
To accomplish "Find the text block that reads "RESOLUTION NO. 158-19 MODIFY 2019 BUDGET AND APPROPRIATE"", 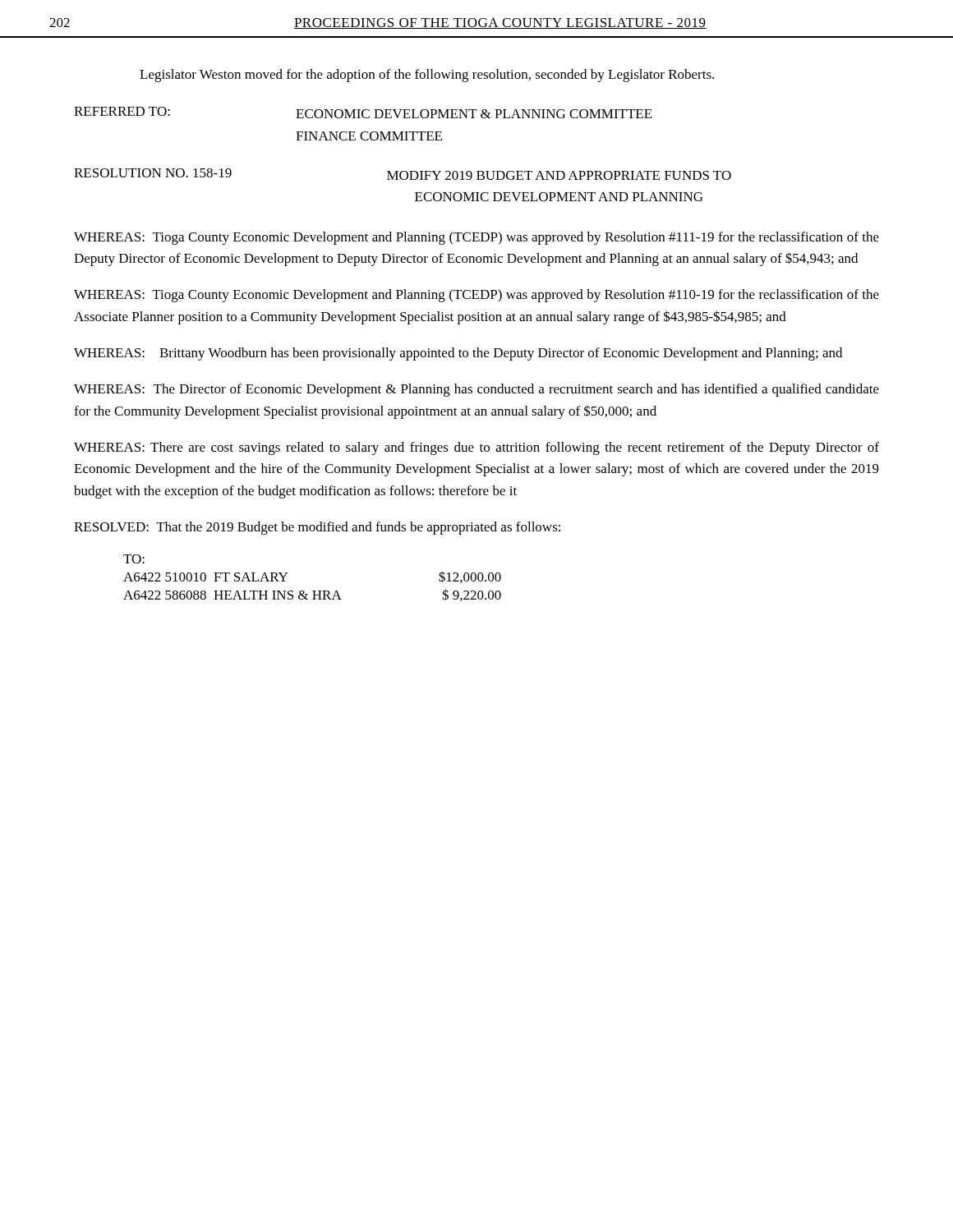I will coord(476,187).
